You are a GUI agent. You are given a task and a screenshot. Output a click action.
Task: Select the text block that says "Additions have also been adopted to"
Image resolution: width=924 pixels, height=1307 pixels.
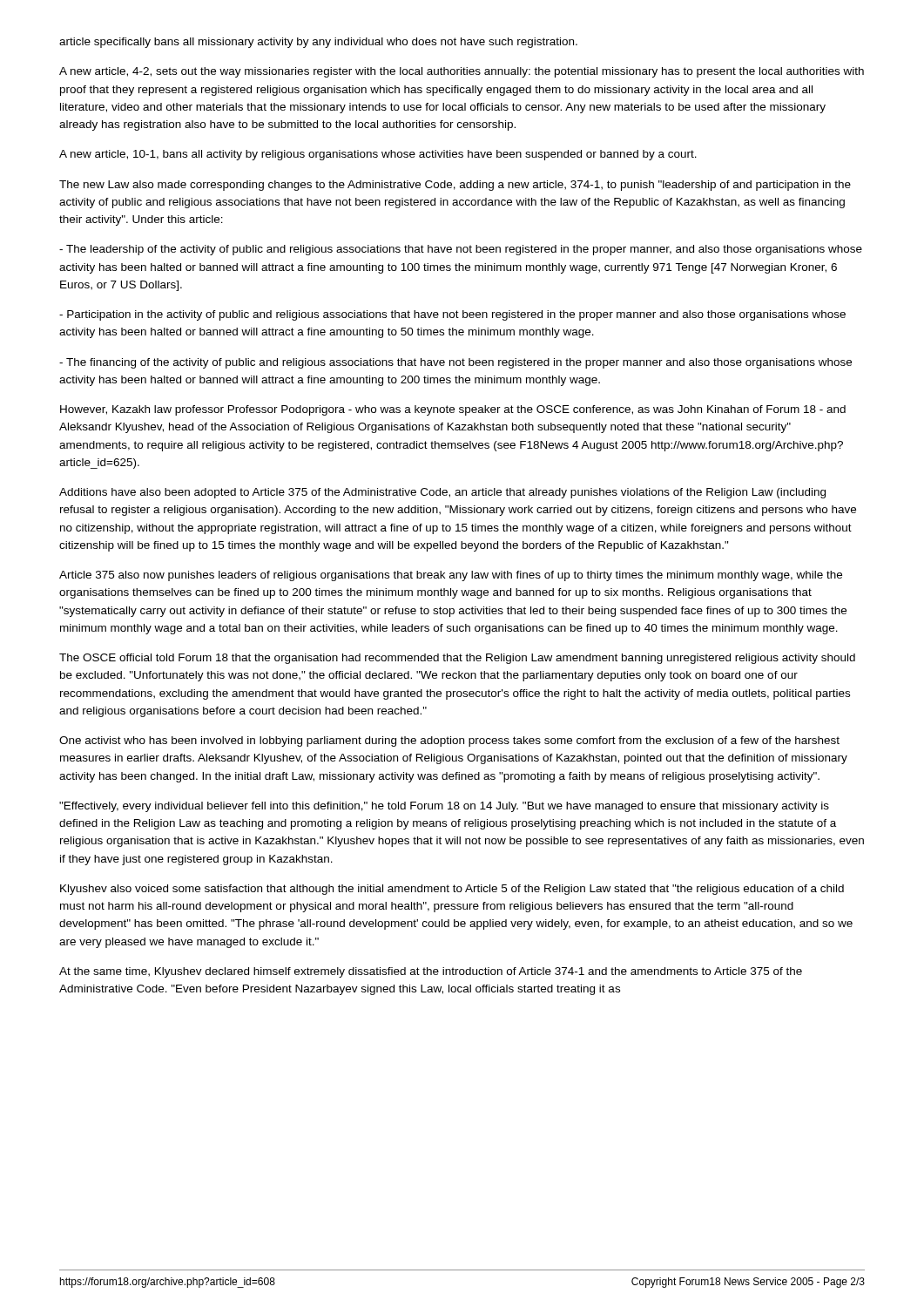click(458, 518)
